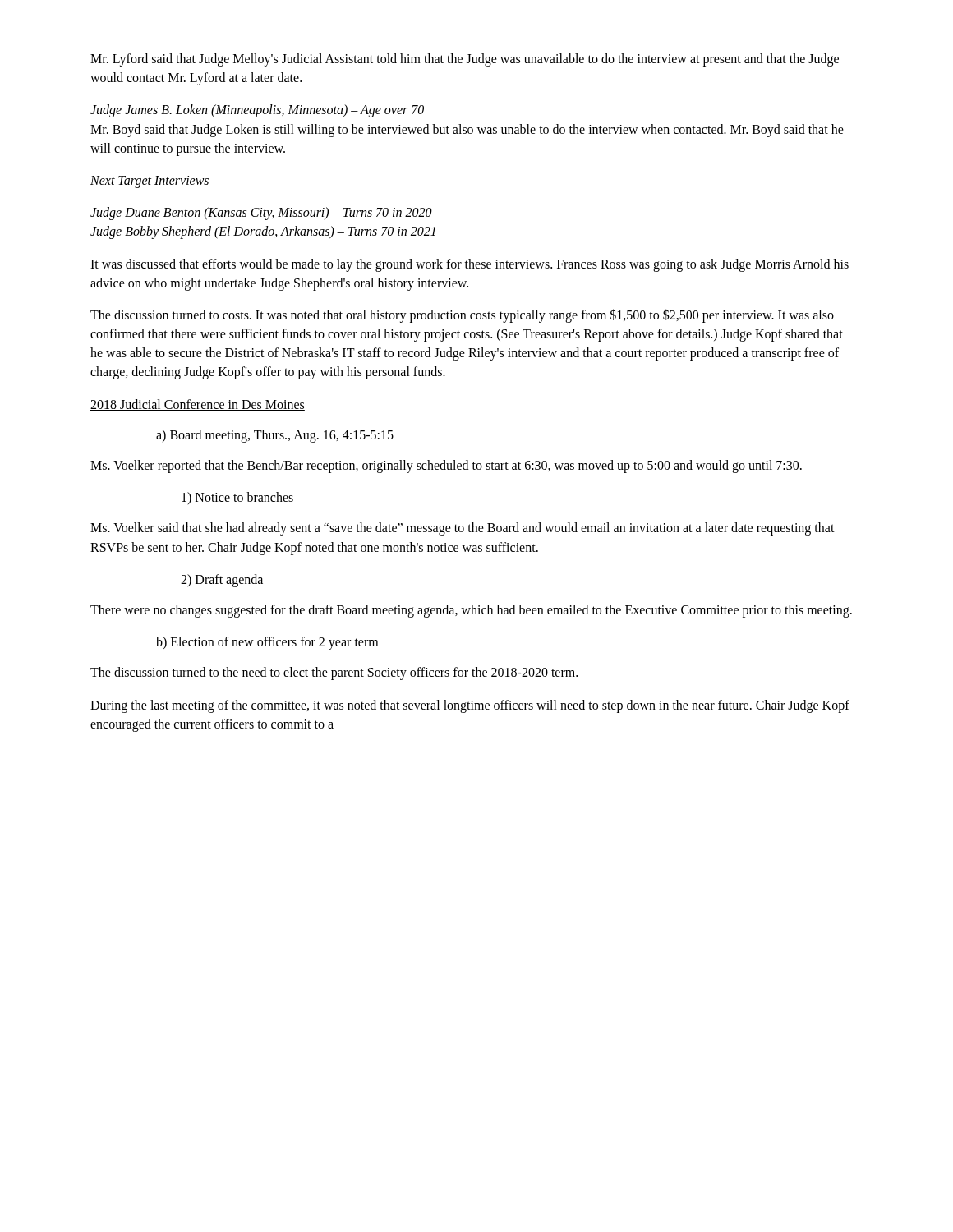Click the passage that begins "Mr. Lyford said"
Image resolution: width=953 pixels, height=1232 pixels.
pyautogui.click(x=472, y=68)
